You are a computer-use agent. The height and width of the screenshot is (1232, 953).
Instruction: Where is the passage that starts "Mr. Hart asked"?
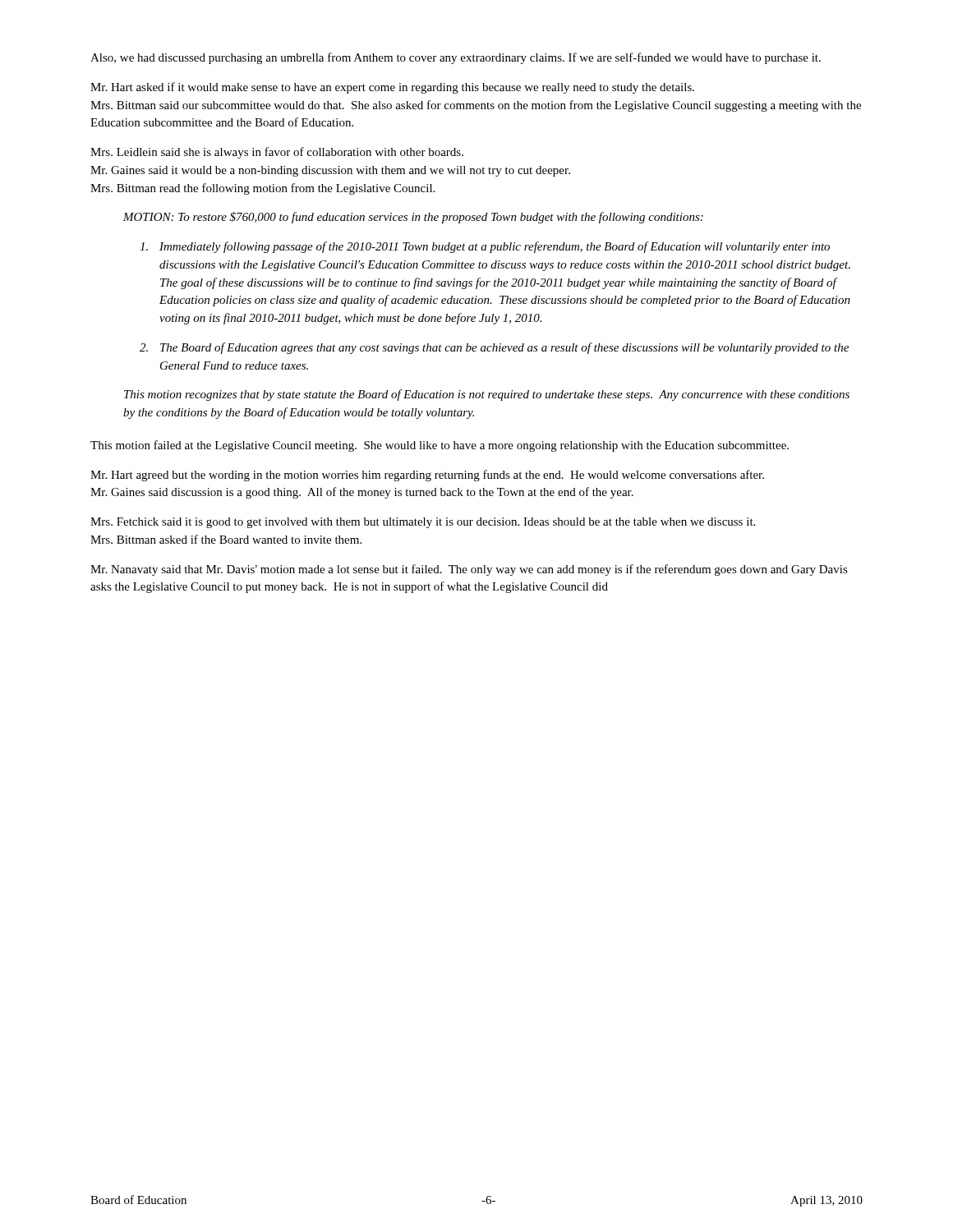pyautogui.click(x=476, y=105)
